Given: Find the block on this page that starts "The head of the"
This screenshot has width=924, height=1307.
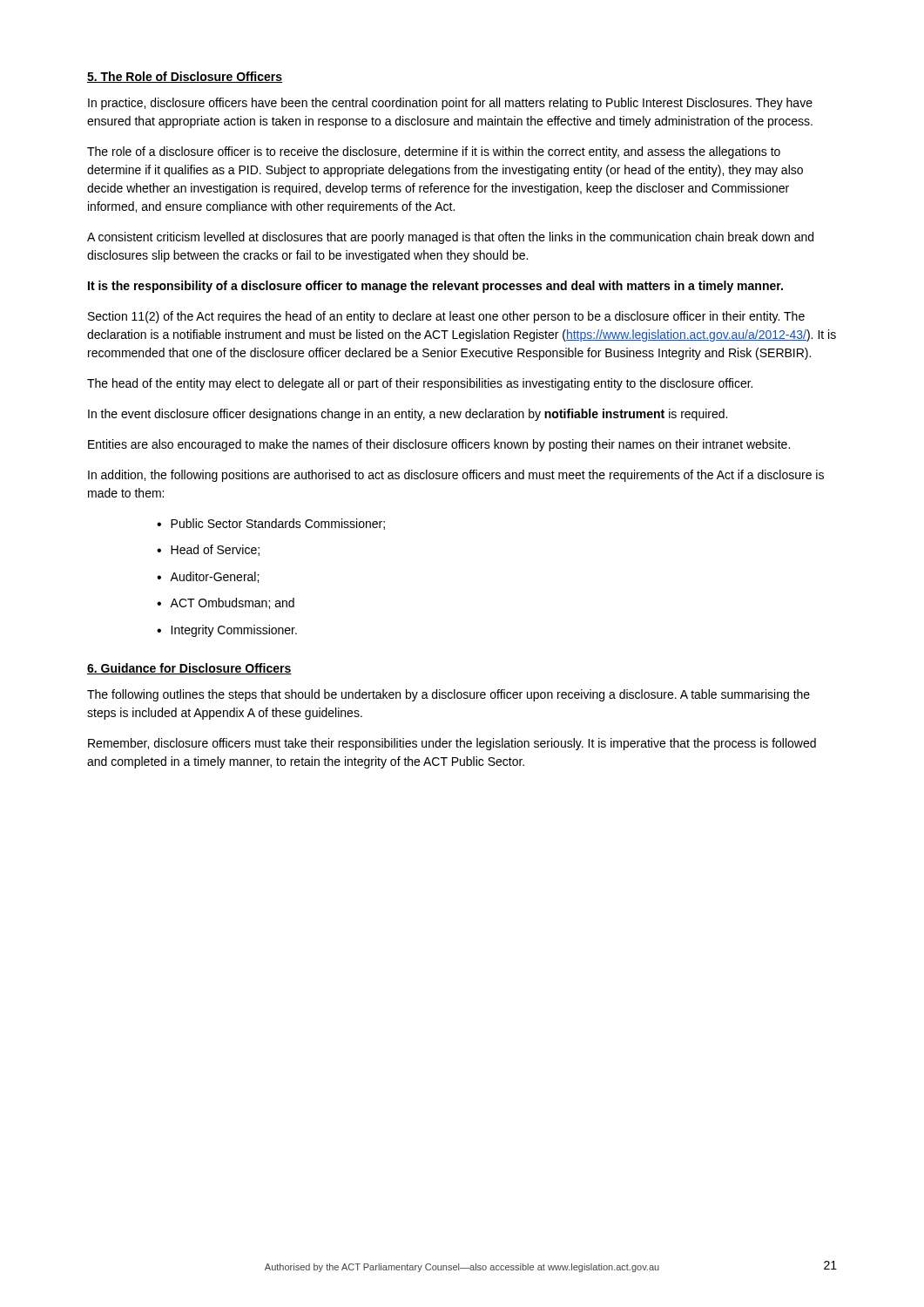Looking at the screenshot, I should (x=420, y=383).
